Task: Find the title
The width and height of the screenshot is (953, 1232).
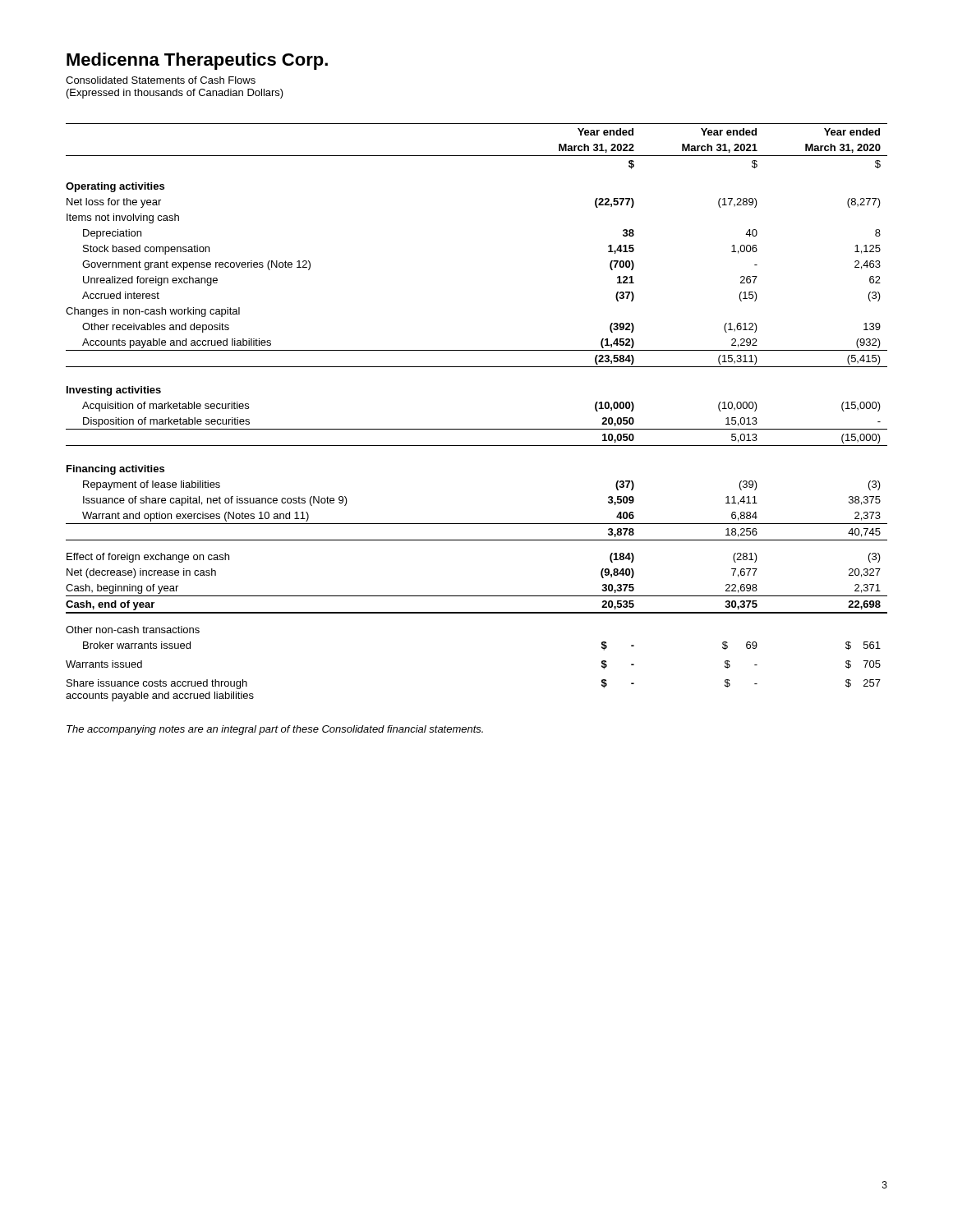Action: pos(476,60)
